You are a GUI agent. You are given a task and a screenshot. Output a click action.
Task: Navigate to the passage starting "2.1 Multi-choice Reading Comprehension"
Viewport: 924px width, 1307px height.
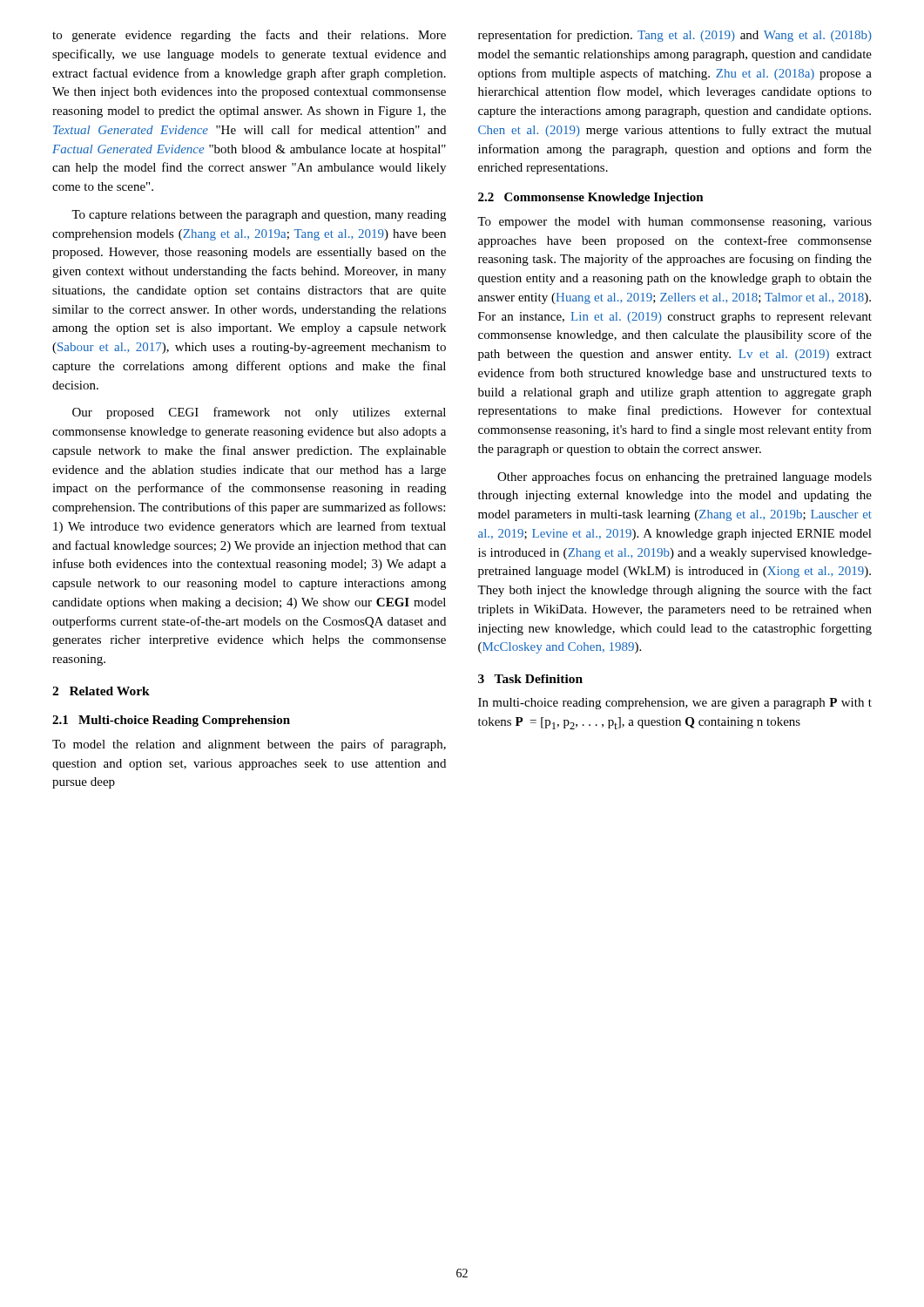[249, 721]
